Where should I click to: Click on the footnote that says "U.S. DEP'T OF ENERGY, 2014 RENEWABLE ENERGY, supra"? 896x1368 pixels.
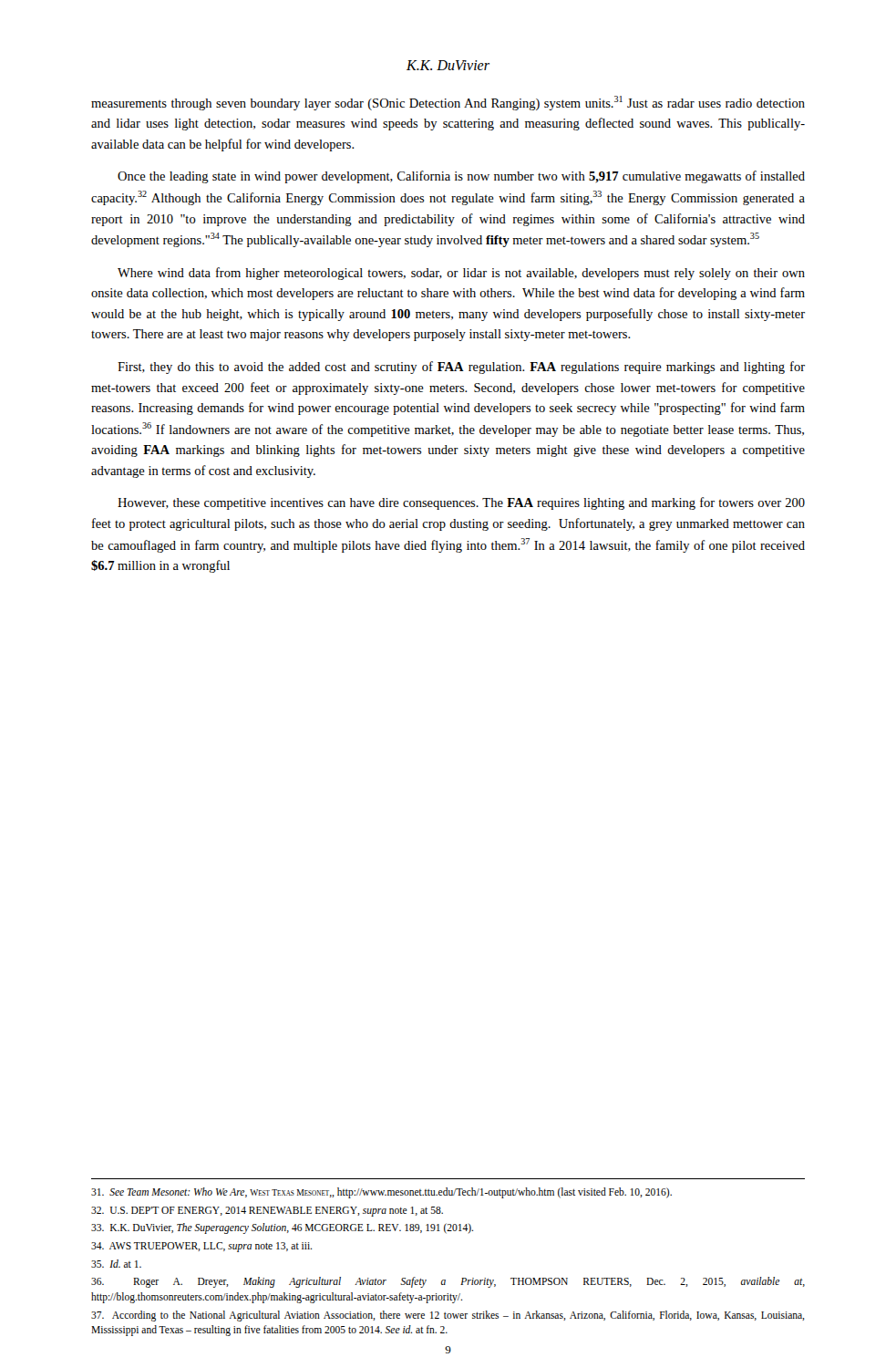pyautogui.click(x=267, y=1210)
